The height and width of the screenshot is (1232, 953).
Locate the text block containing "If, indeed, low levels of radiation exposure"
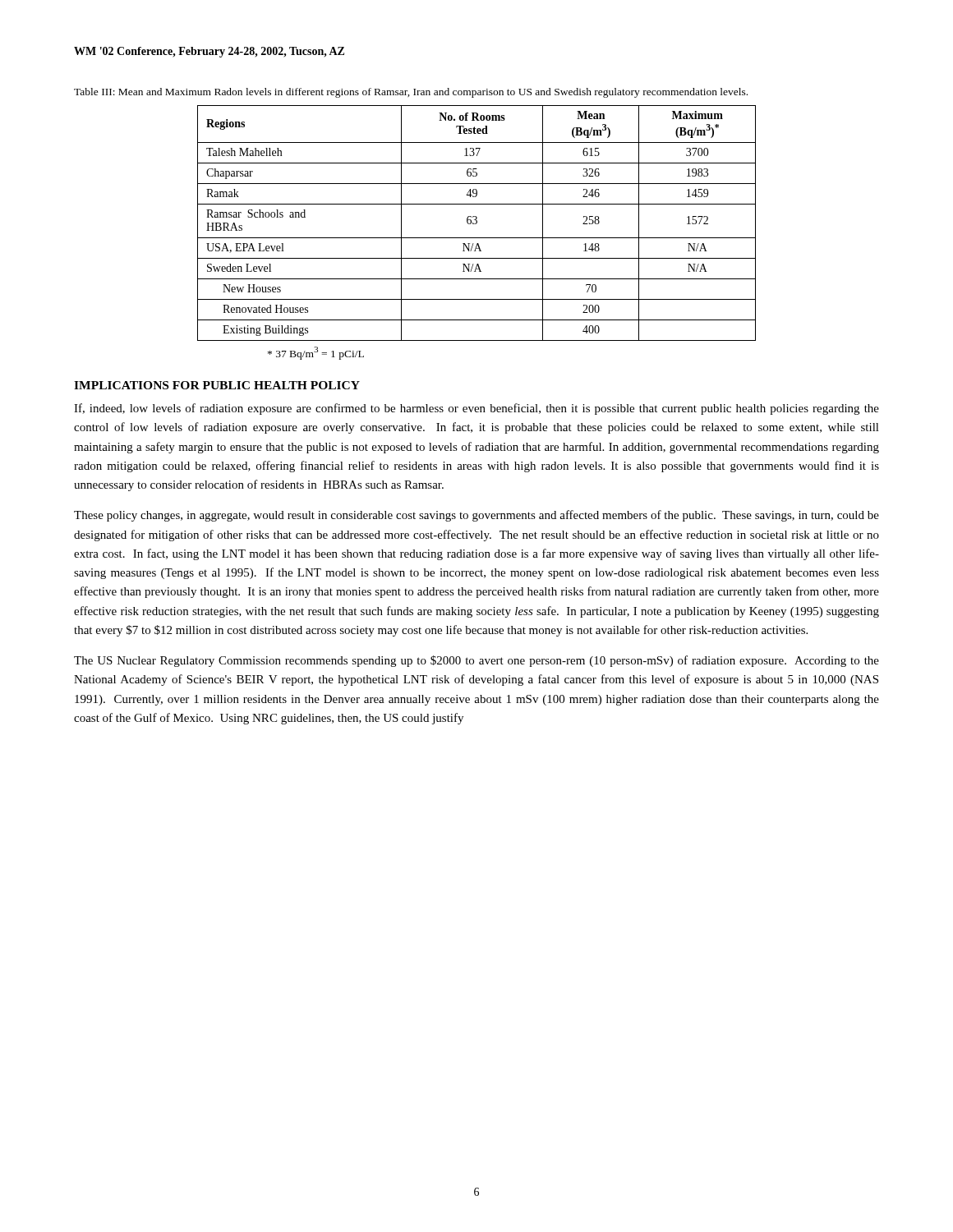tap(476, 446)
